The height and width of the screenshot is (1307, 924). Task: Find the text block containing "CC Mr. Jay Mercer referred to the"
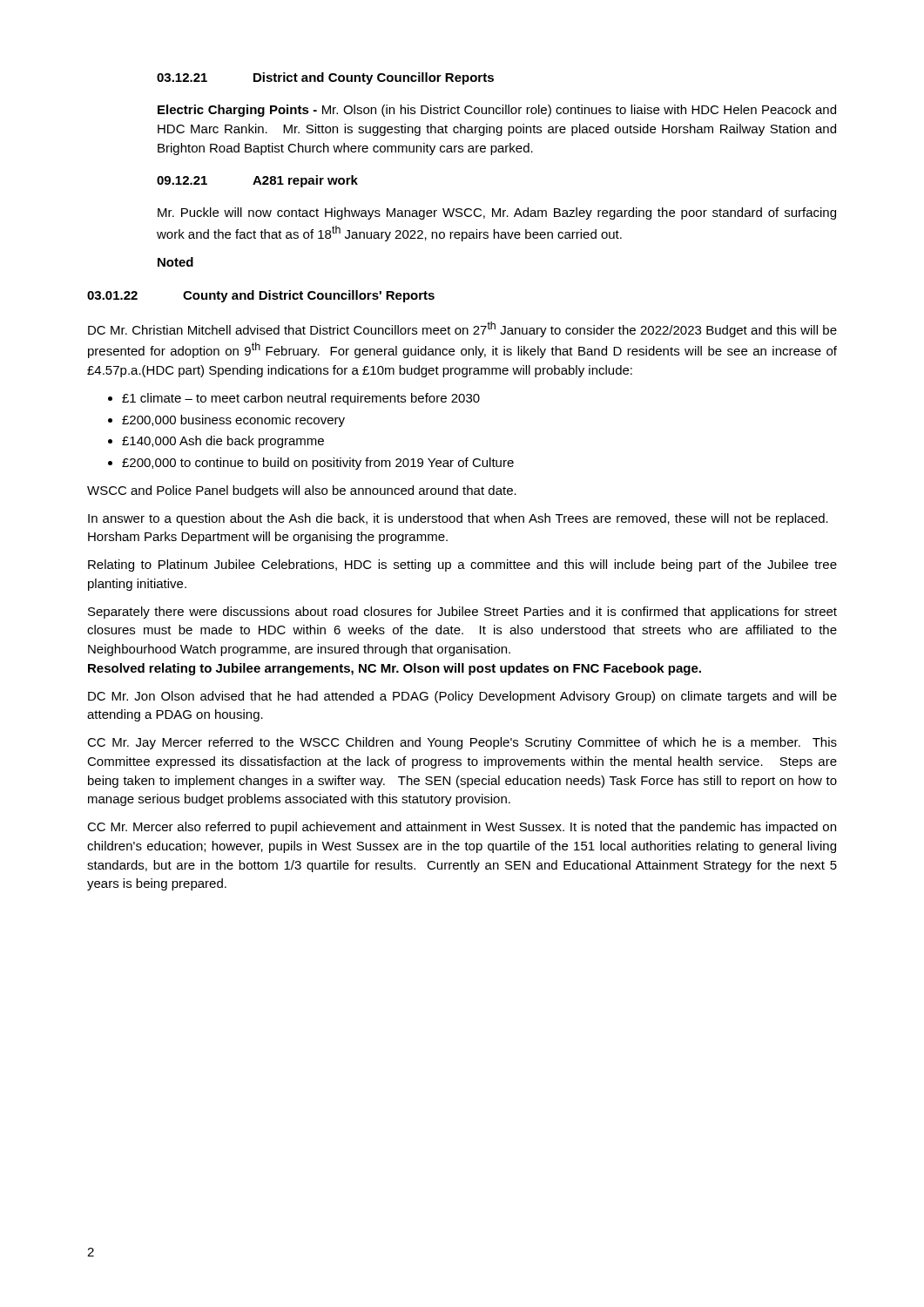point(462,771)
